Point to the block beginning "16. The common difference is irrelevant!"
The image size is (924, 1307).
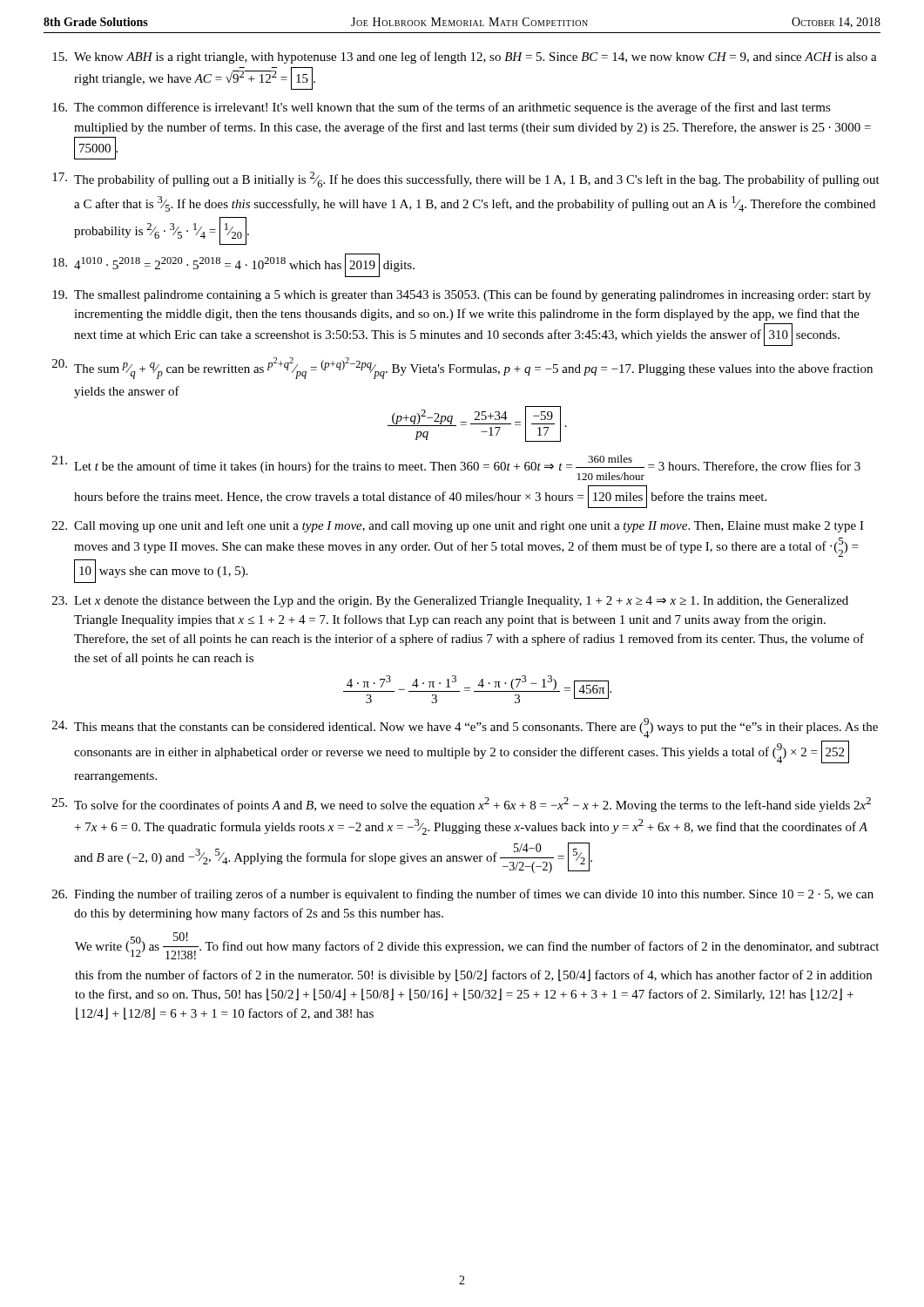(x=462, y=129)
